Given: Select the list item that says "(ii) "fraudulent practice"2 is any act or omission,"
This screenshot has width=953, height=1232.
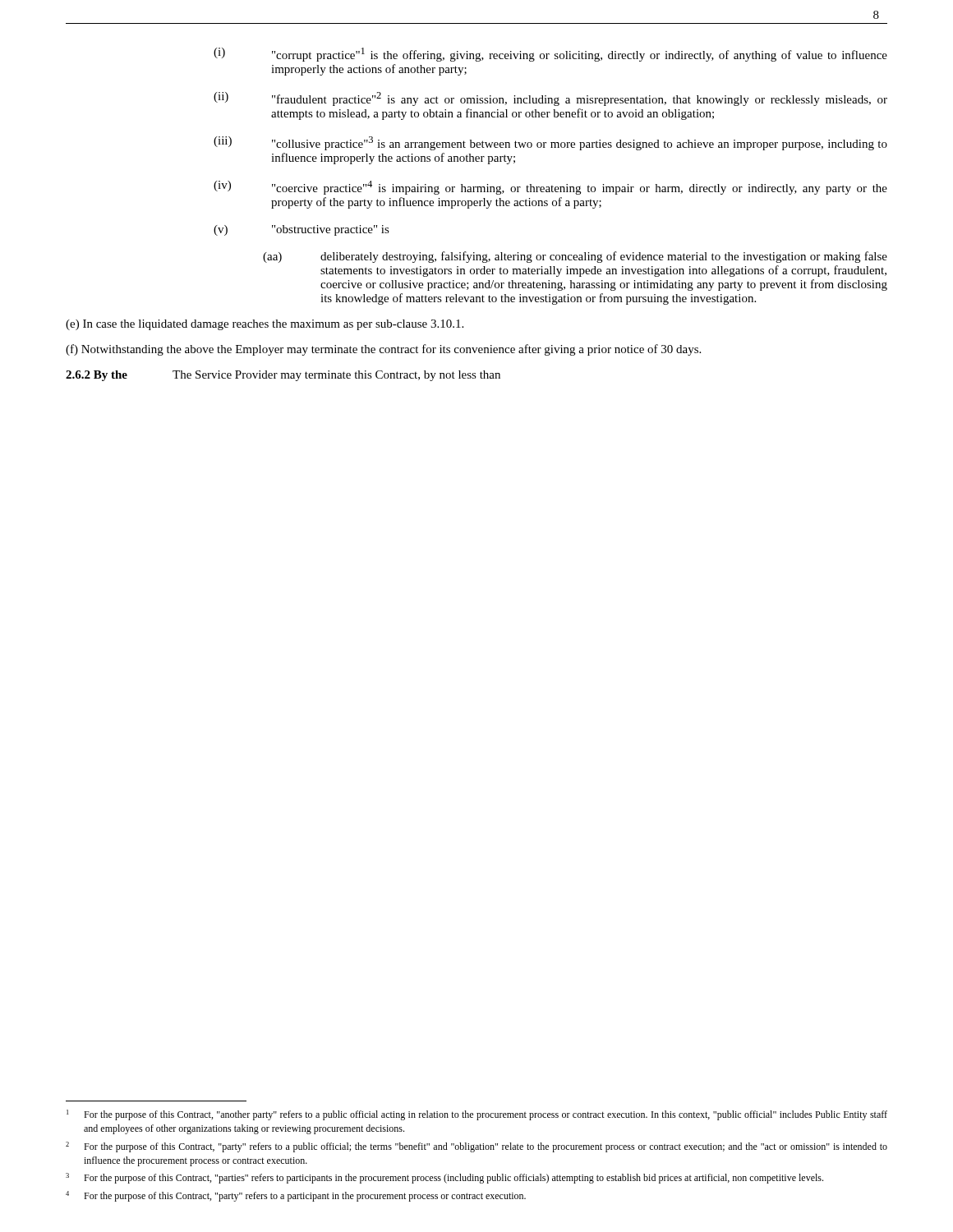Looking at the screenshot, I should point(550,105).
